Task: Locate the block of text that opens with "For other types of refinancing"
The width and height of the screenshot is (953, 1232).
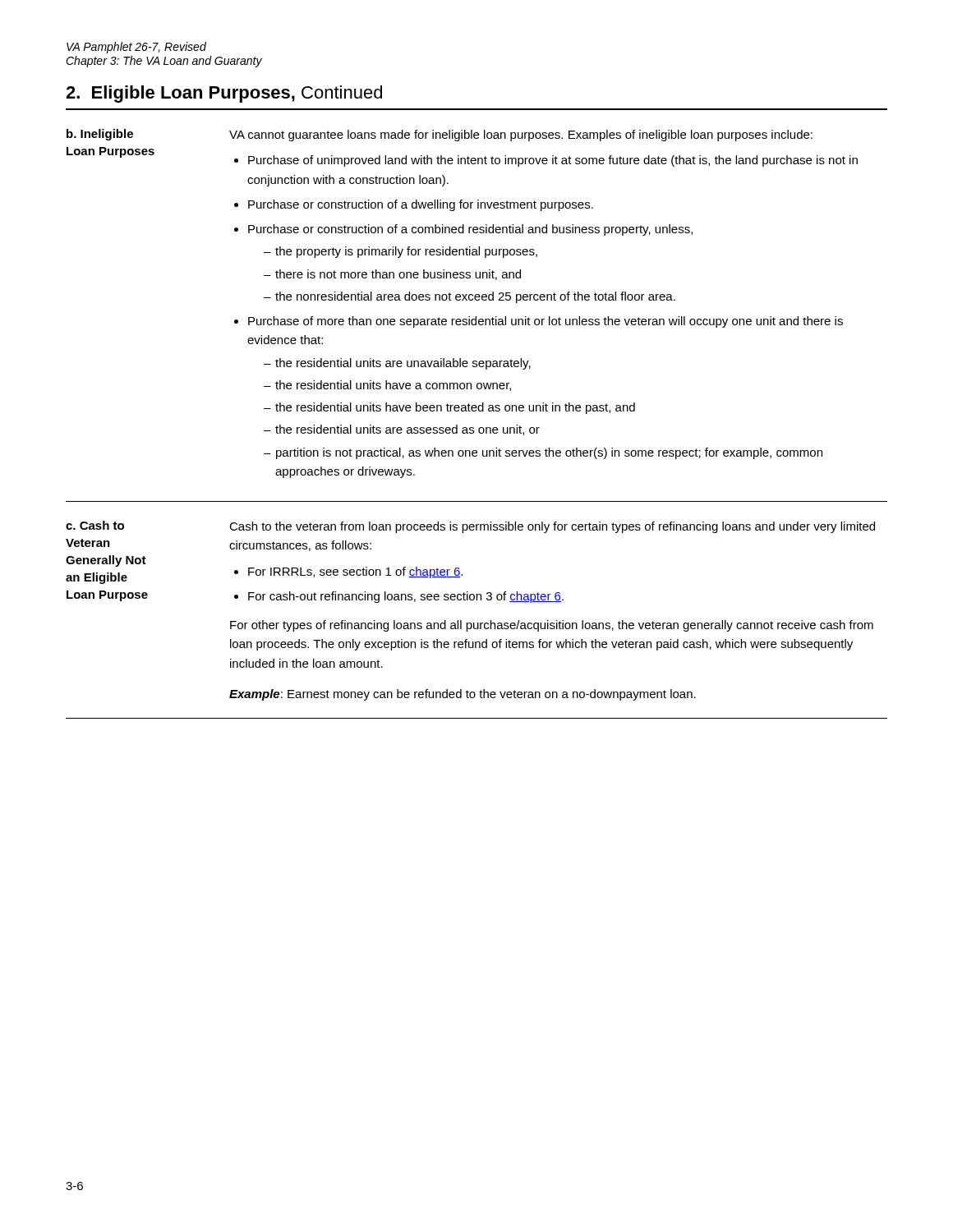Action: point(552,644)
